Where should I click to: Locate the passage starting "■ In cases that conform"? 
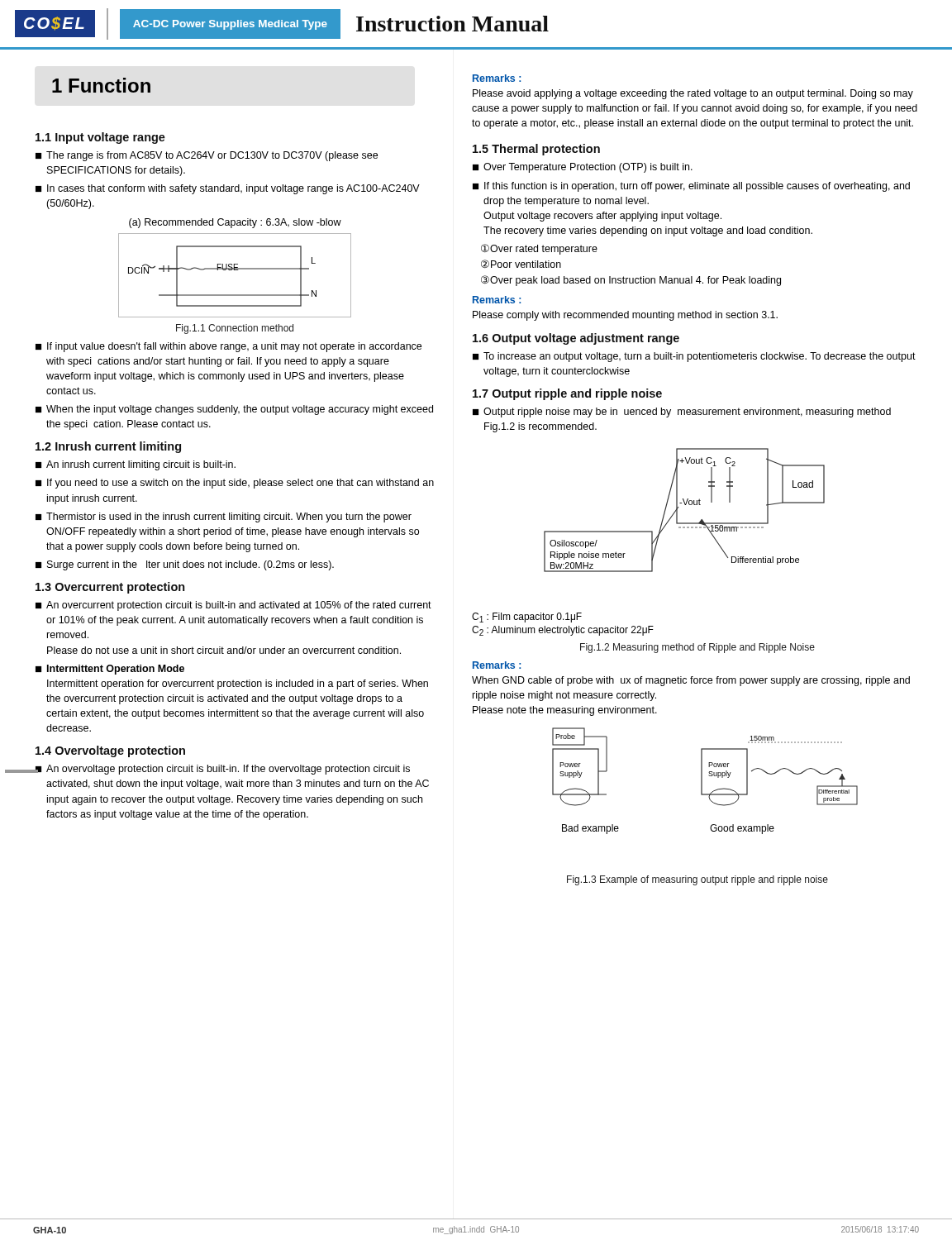[x=235, y=196]
